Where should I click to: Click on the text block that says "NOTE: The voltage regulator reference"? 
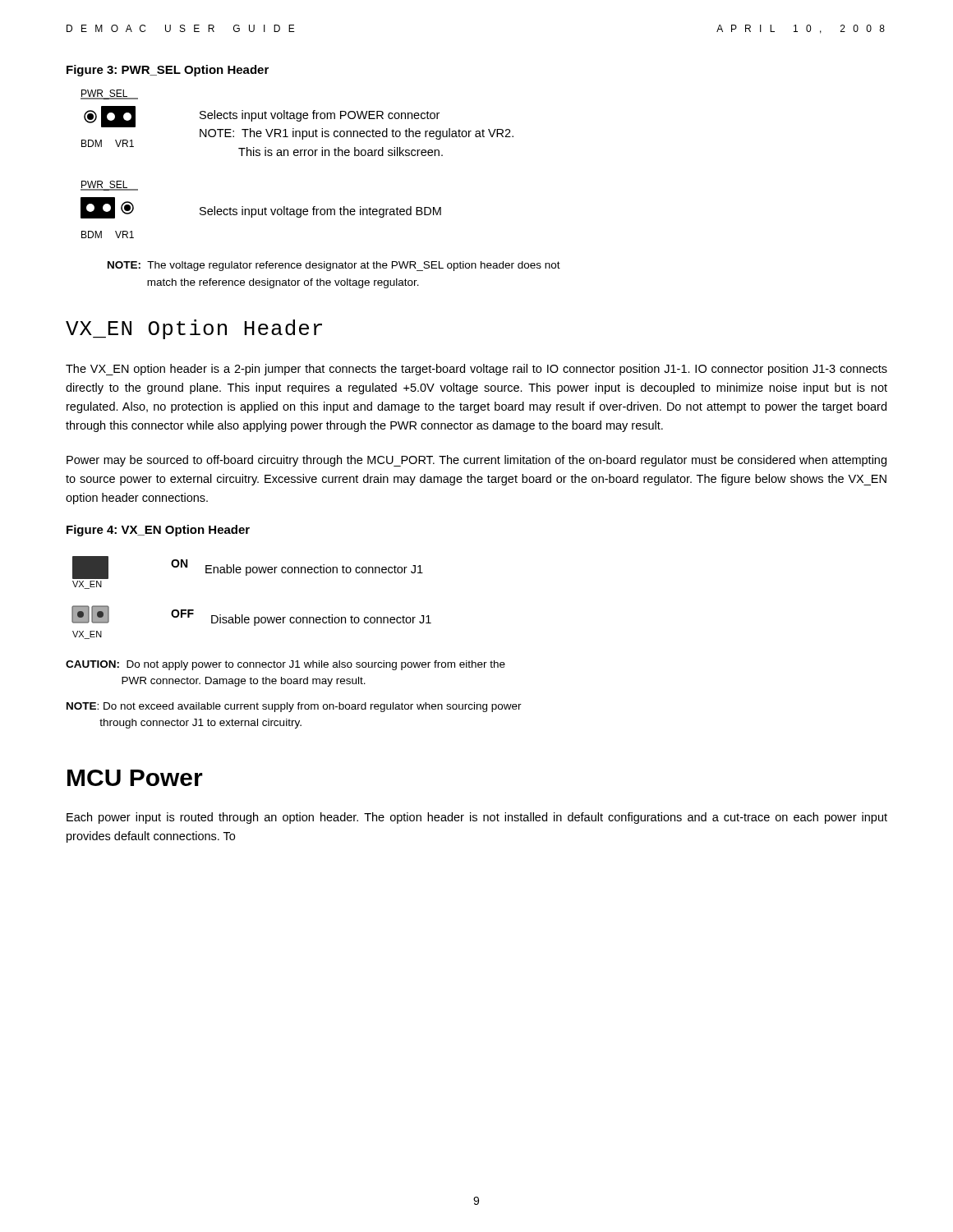(x=333, y=274)
